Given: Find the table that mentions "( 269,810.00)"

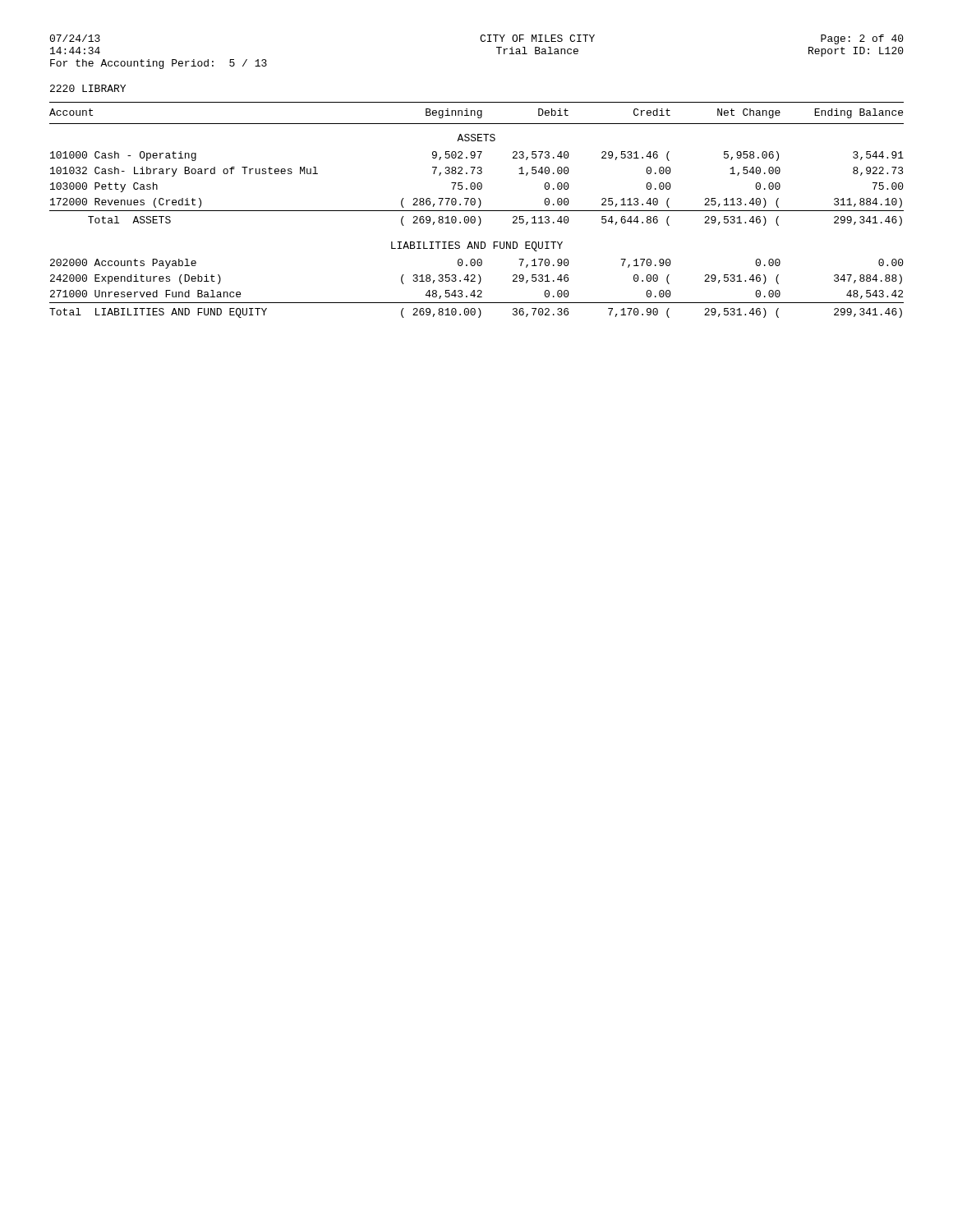Looking at the screenshot, I should pyautogui.click(x=476, y=212).
